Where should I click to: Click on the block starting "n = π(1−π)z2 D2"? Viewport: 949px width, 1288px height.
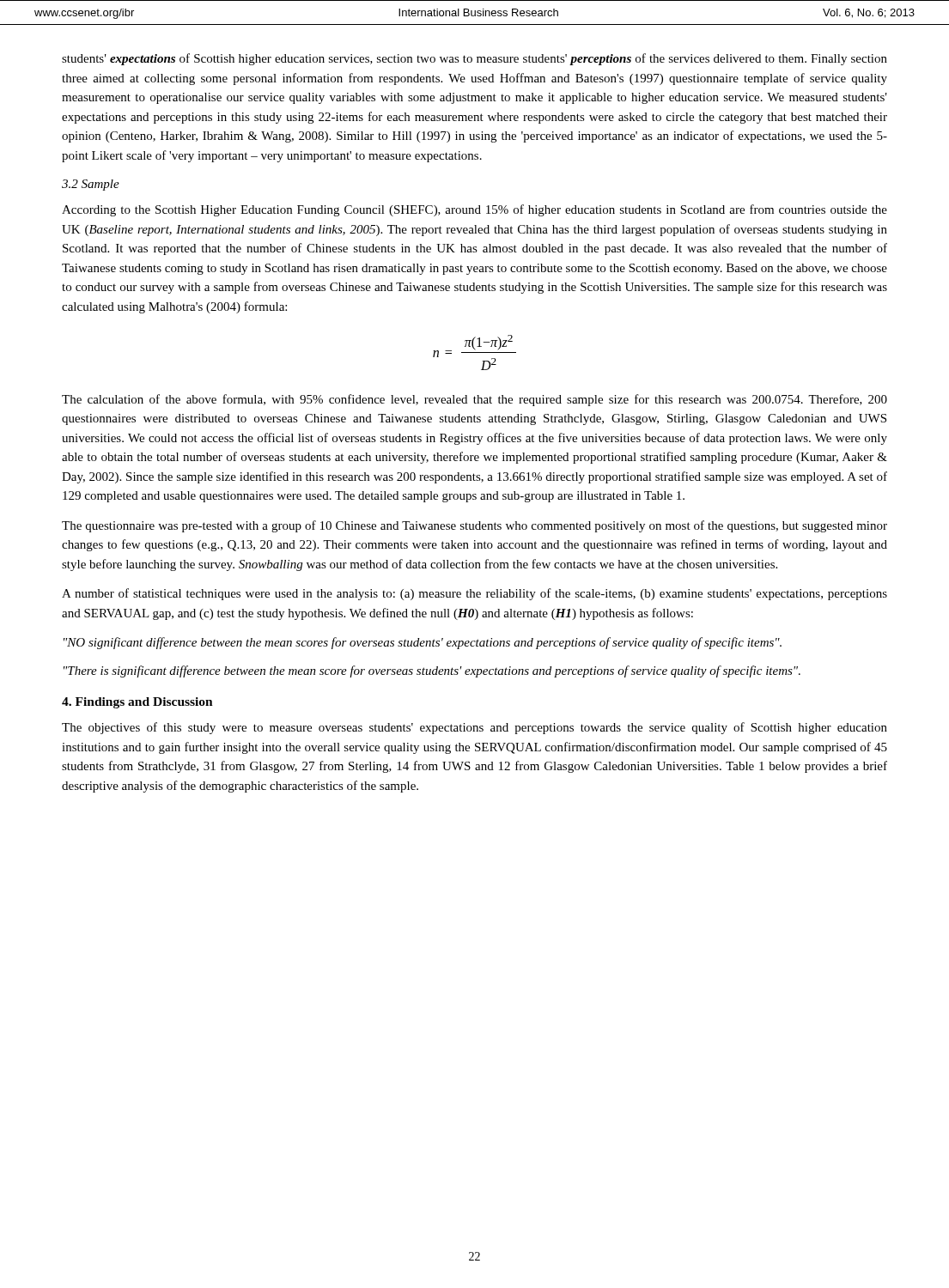[474, 353]
